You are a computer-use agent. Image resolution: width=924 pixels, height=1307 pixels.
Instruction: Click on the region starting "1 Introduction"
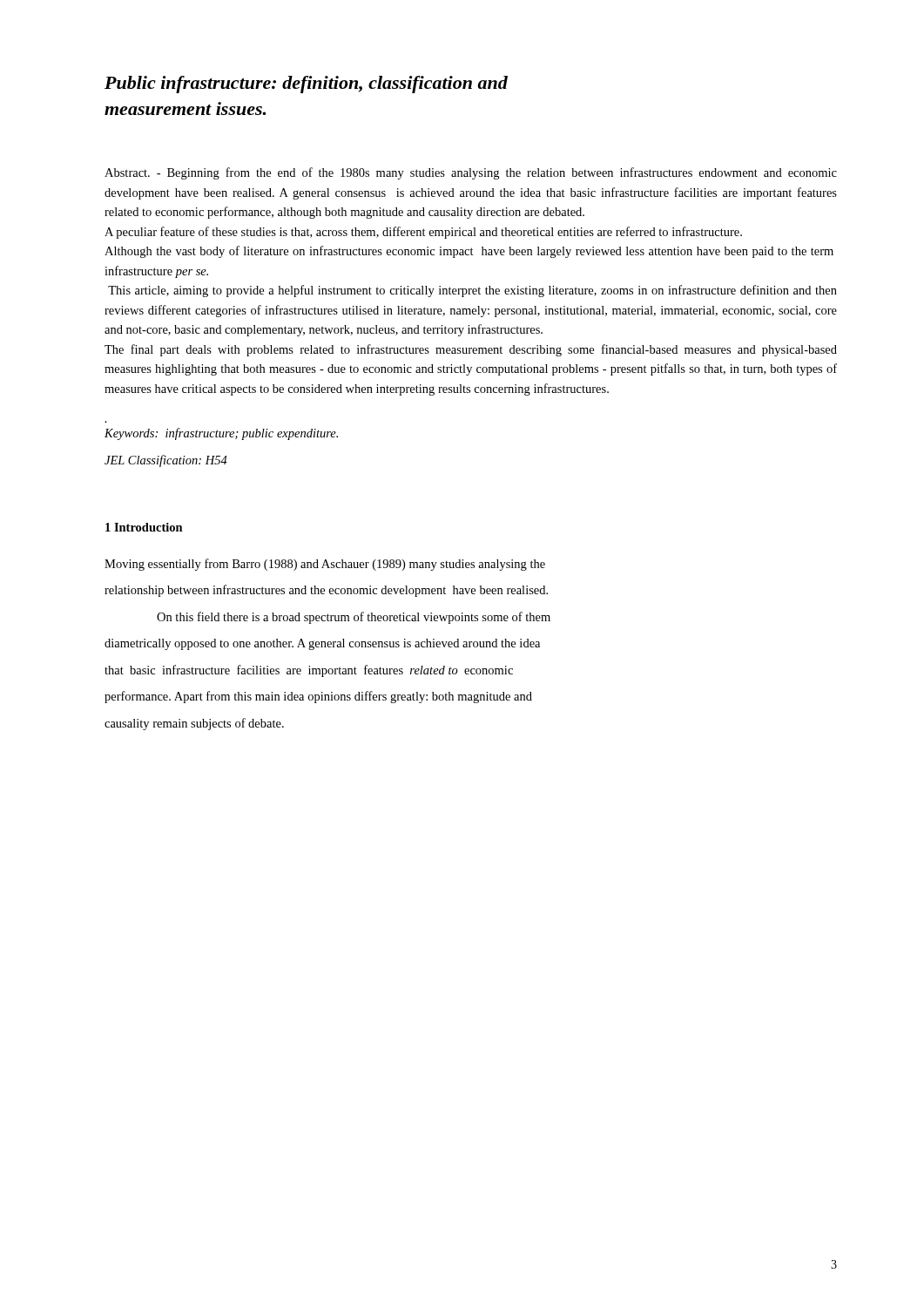coord(143,527)
